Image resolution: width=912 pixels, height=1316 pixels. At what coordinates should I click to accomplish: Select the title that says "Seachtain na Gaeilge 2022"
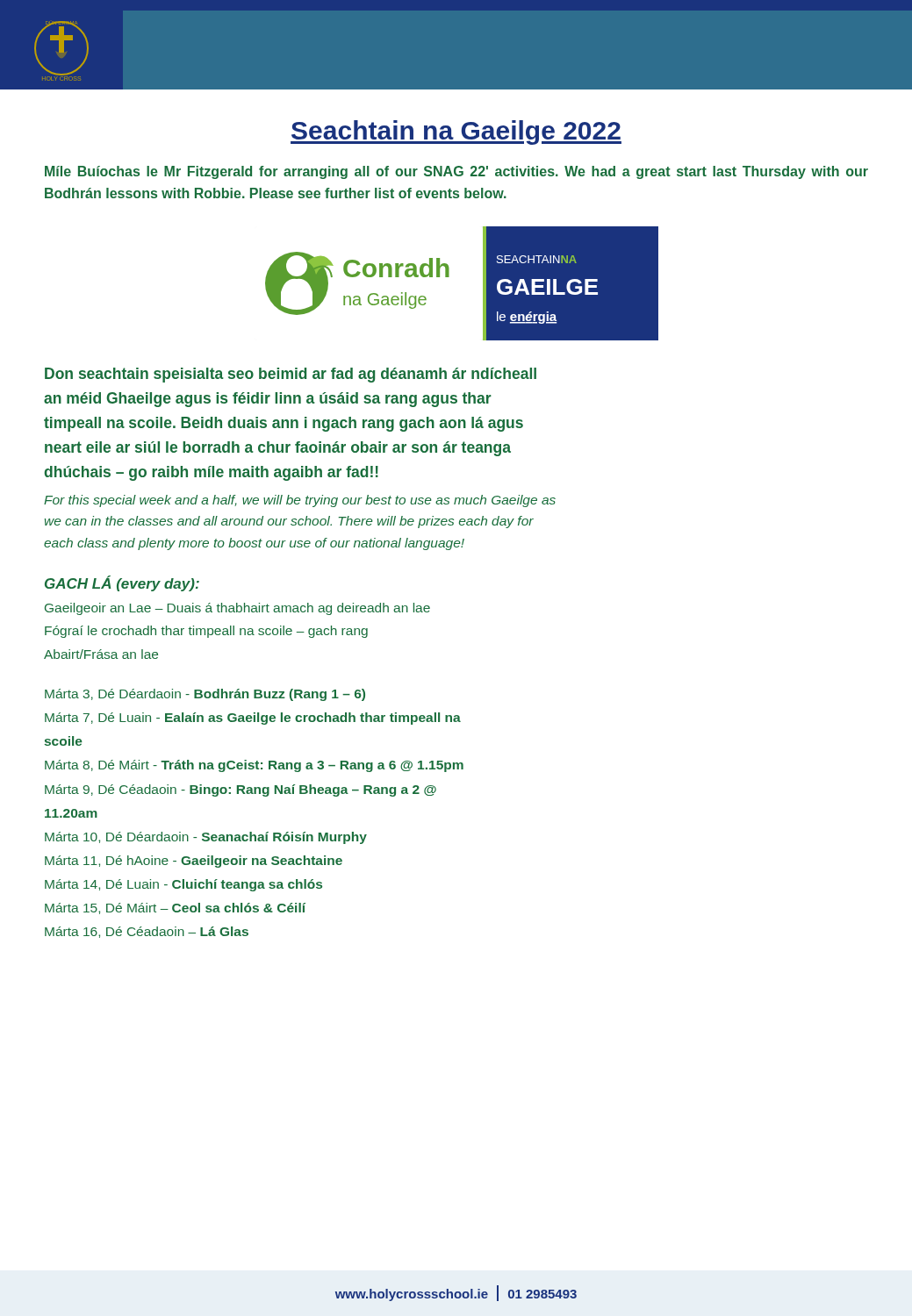coord(456,131)
